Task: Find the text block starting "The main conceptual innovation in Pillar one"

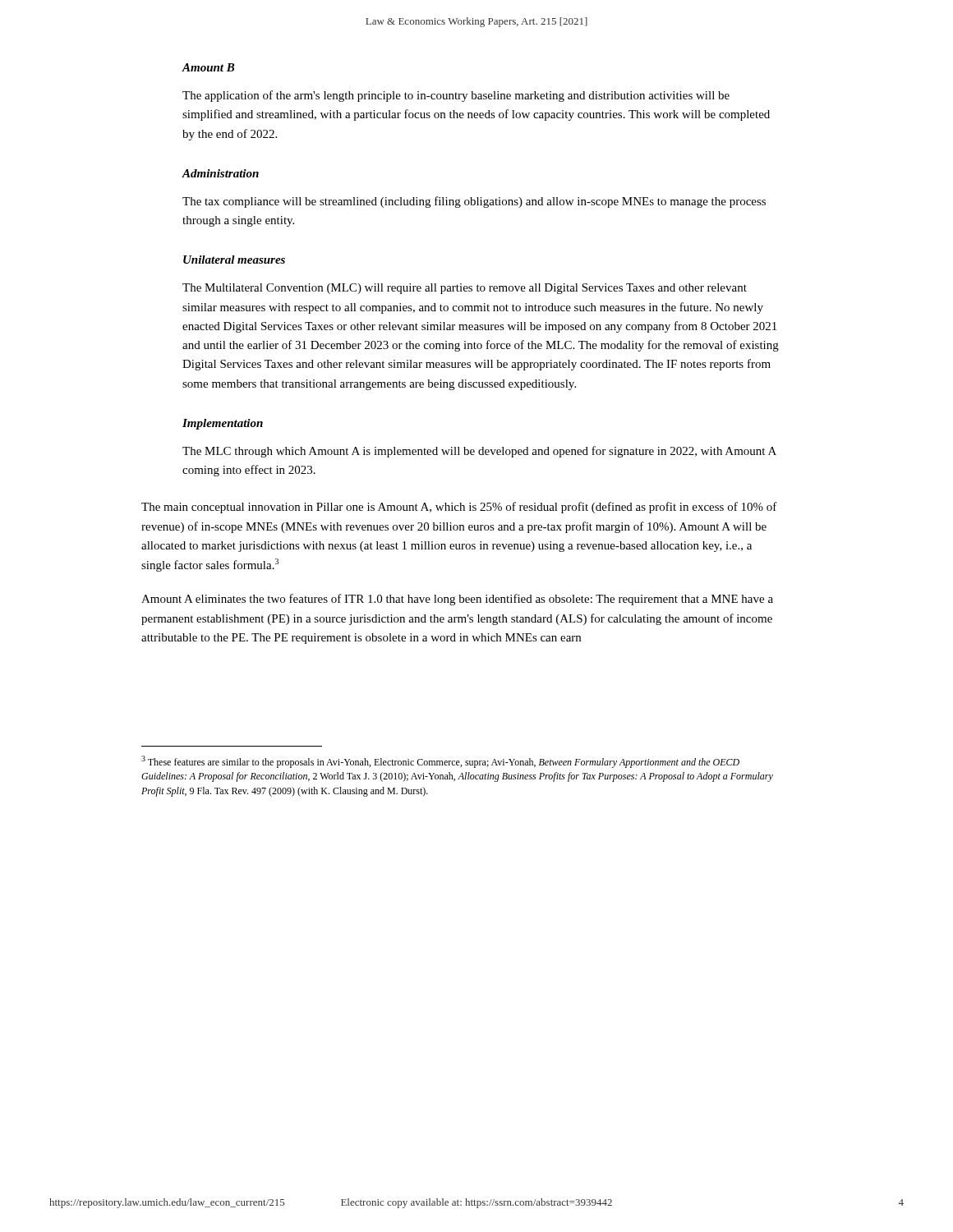Action: [459, 536]
